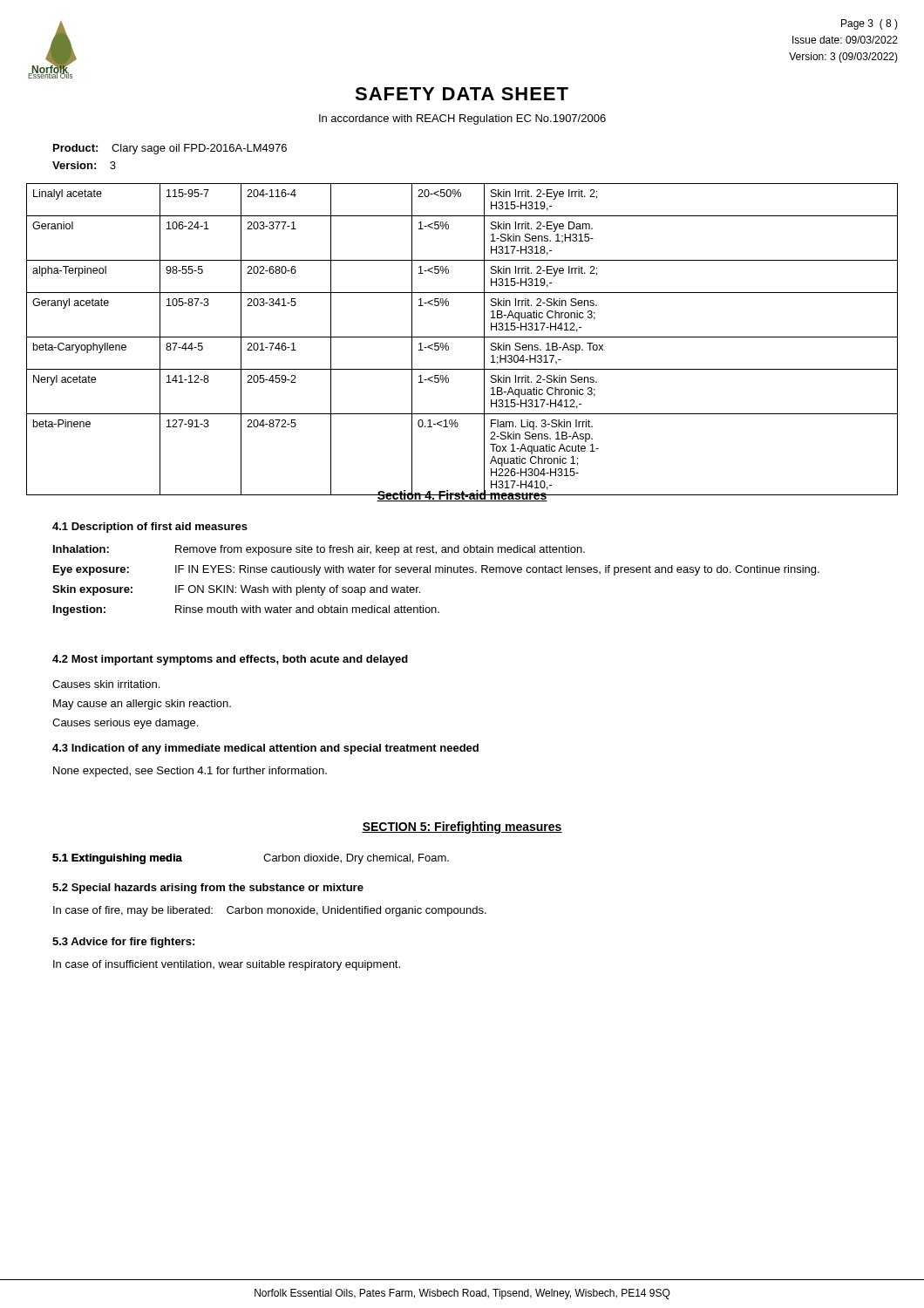Image resolution: width=924 pixels, height=1308 pixels.
Task: Click on the section header that reads "4.1 Description of first aid measures"
Action: (x=150, y=526)
